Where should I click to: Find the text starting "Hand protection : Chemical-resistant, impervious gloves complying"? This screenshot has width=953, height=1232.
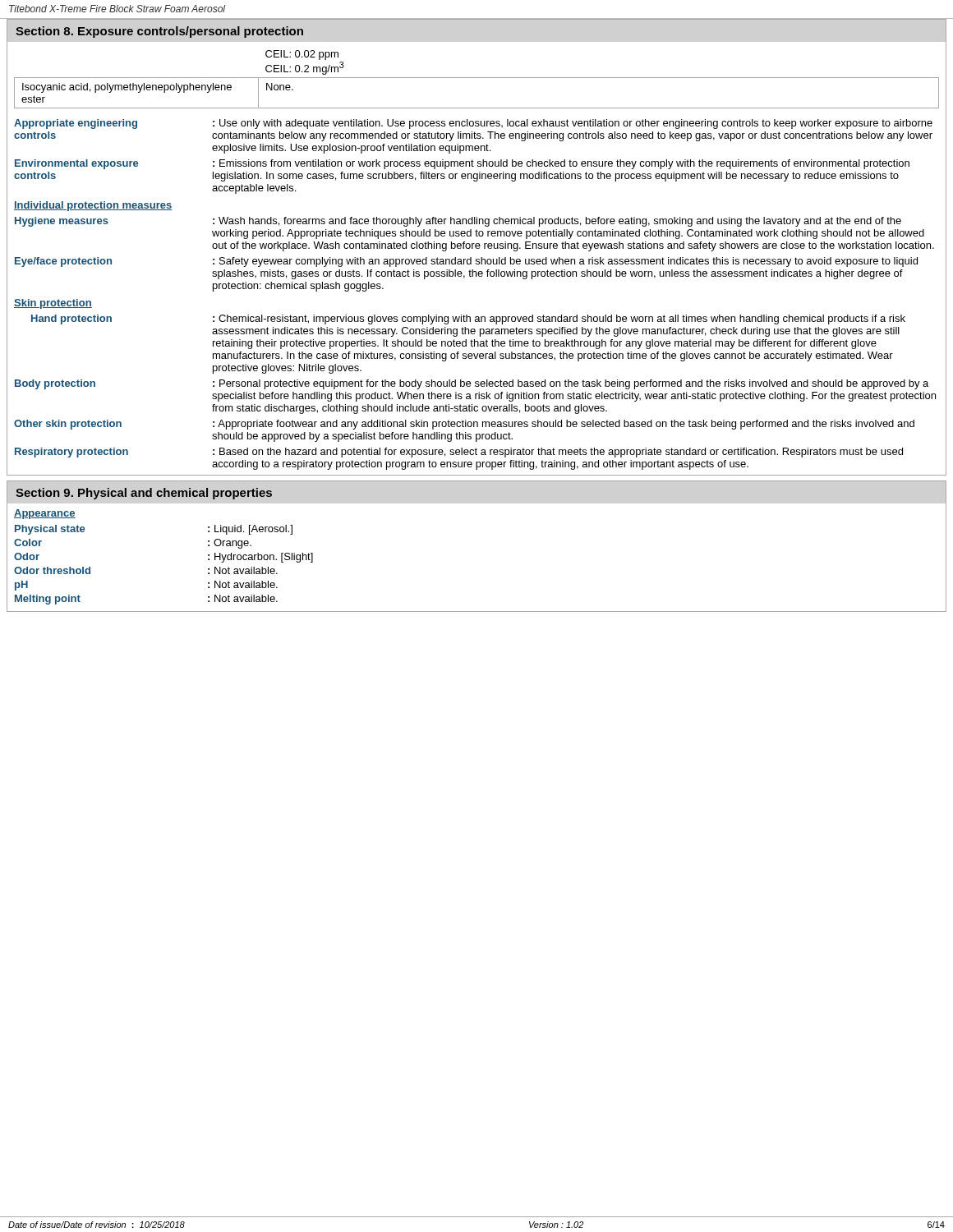[485, 343]
